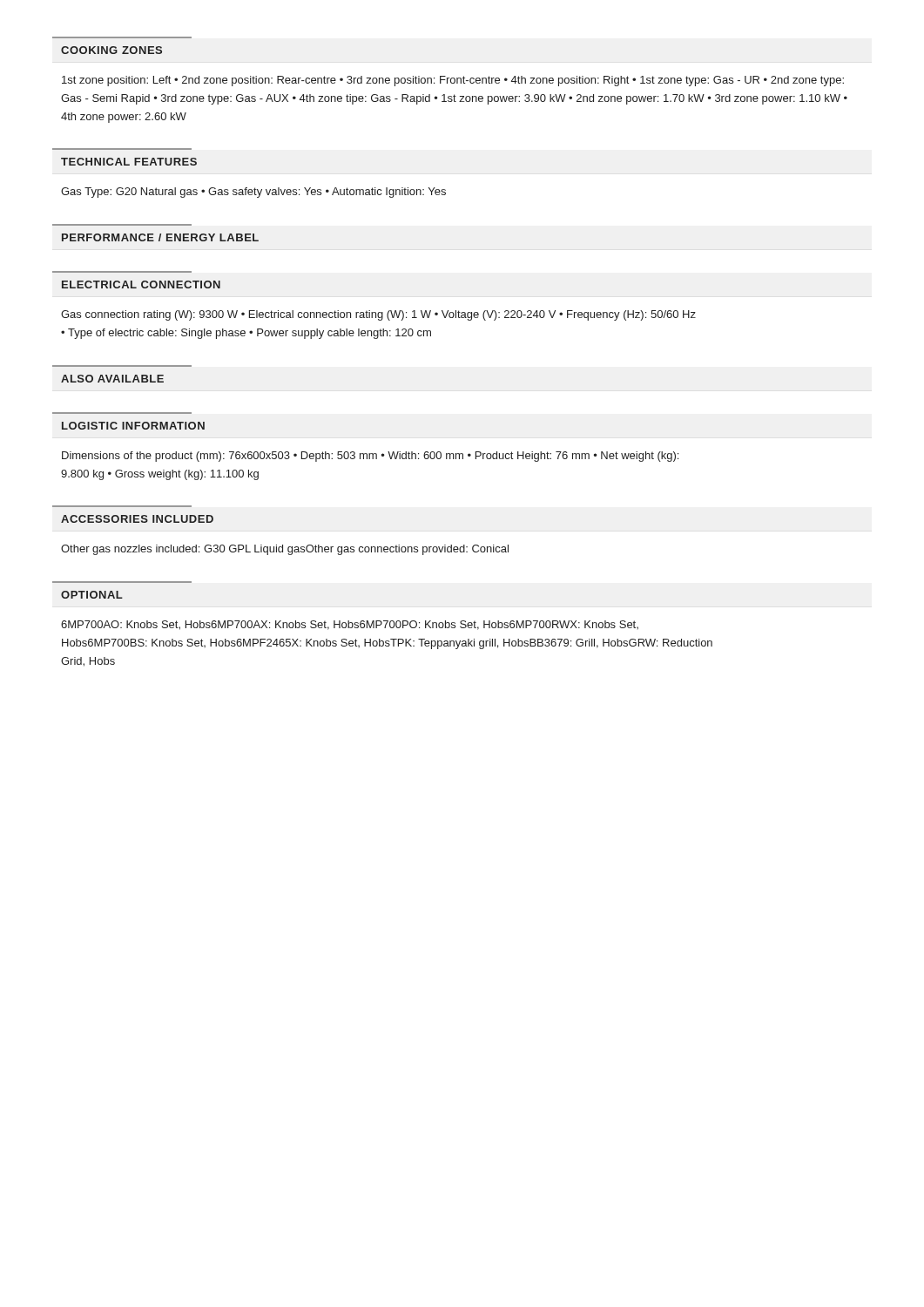Find the element starting "6MP700AO: Knobs Set, Hobs6MP700AX:"

pos(387,643)
